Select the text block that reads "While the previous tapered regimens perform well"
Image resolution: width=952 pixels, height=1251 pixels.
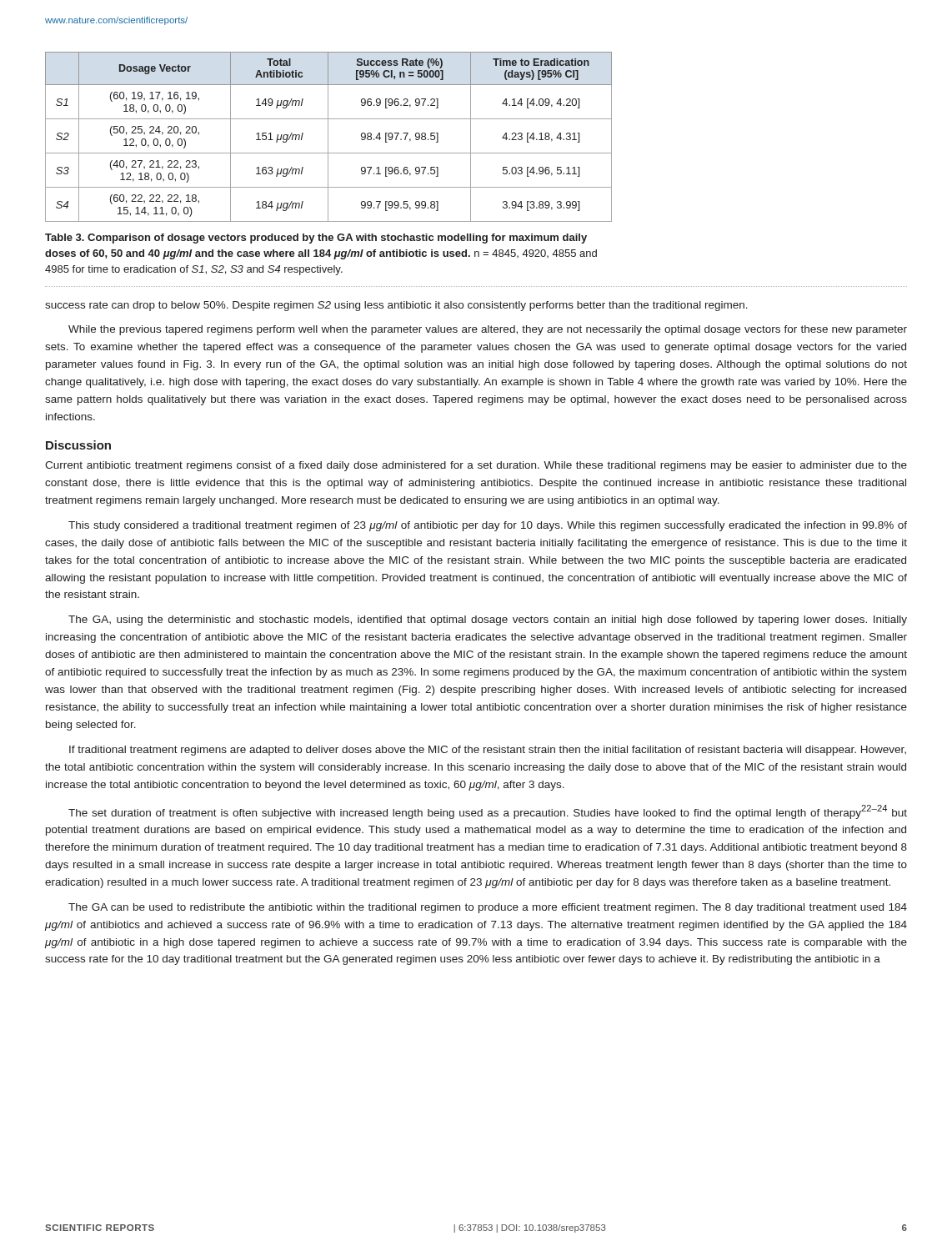(x=476, y=373)
